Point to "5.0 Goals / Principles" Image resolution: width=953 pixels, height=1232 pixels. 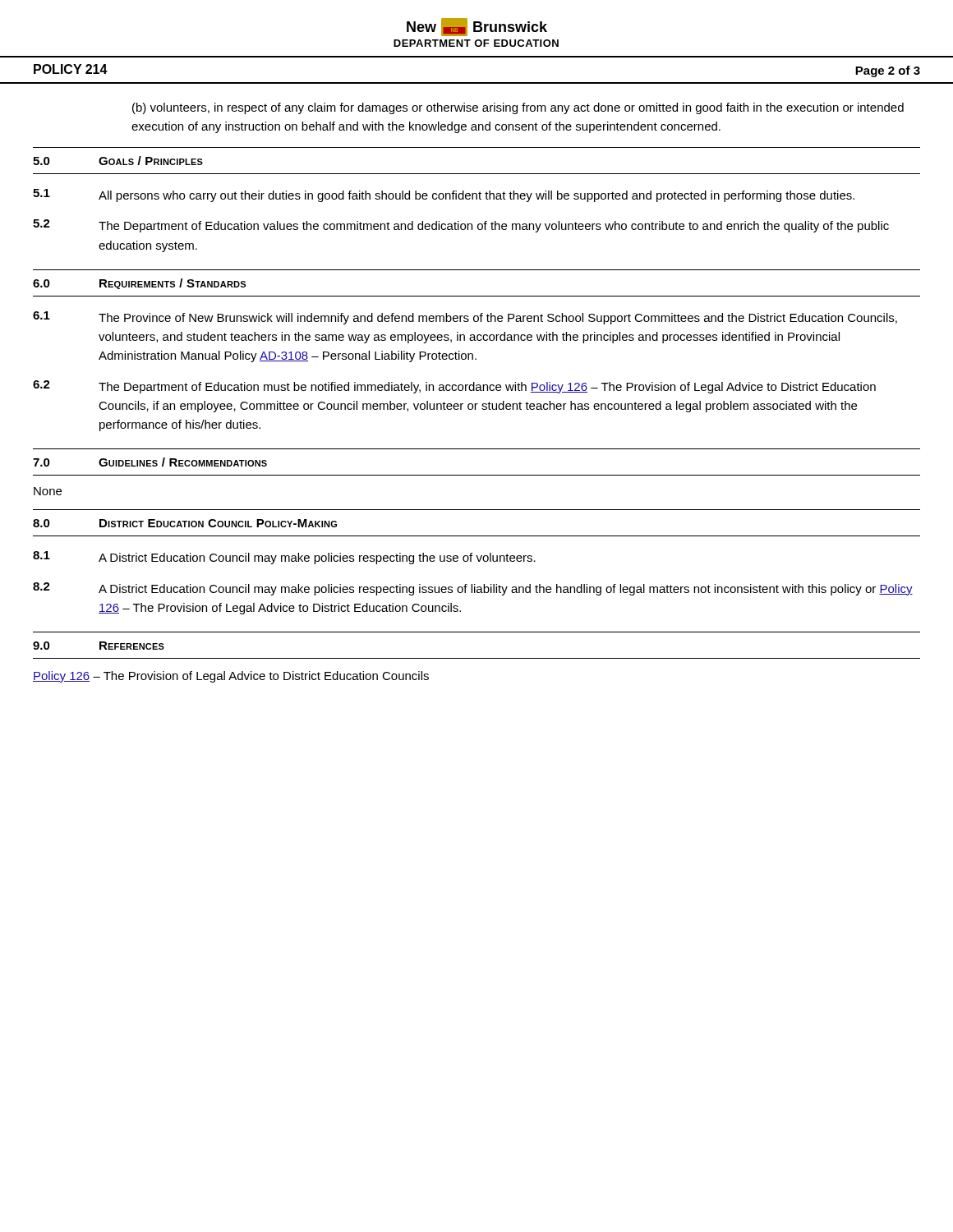pyautogui.click(x=118, y=161)
